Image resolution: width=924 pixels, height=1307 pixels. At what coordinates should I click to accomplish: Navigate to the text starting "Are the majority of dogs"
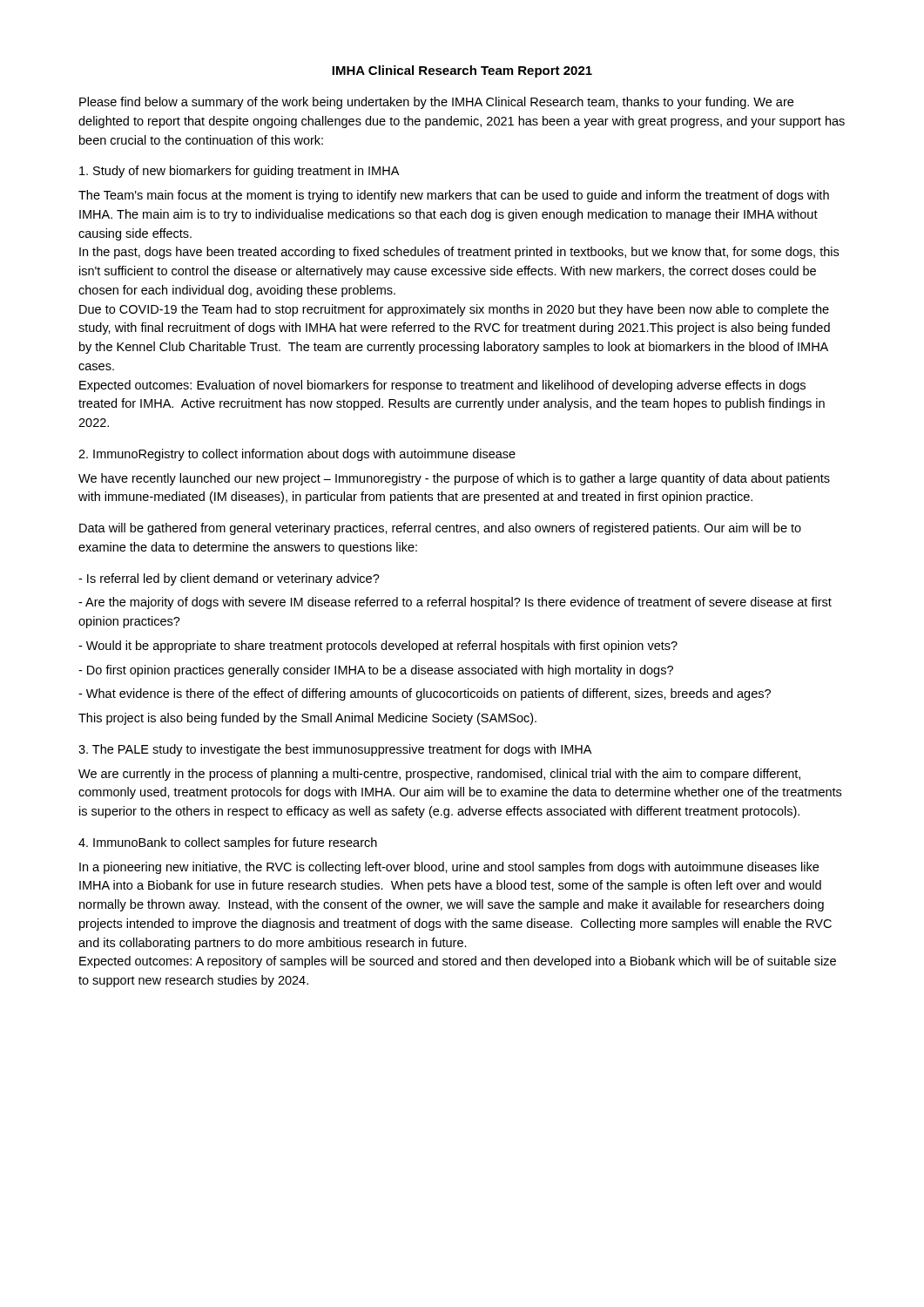(x=455, y=612)
